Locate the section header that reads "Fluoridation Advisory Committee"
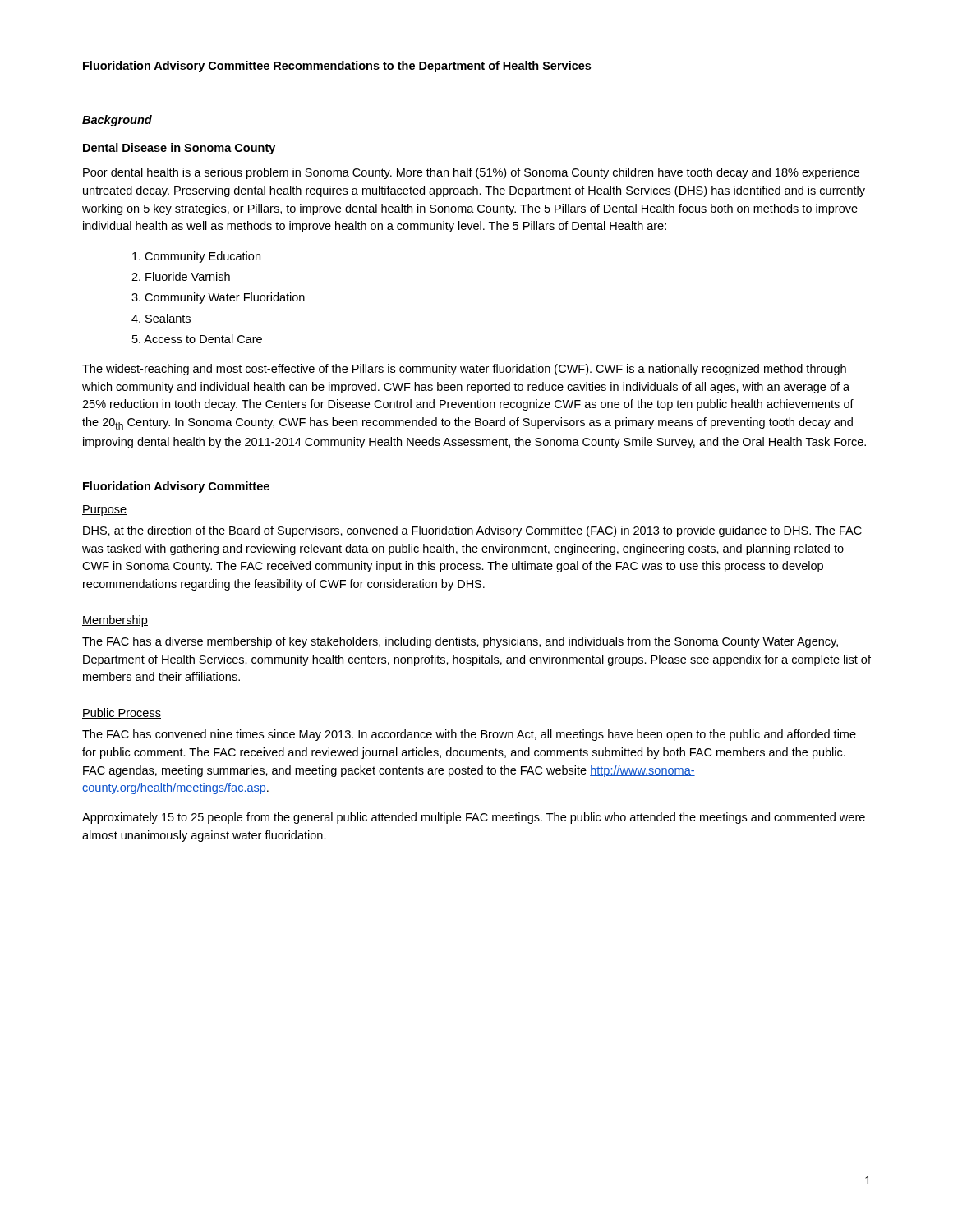Viewport: 953px width, 1232px height. tap(176, 486)
